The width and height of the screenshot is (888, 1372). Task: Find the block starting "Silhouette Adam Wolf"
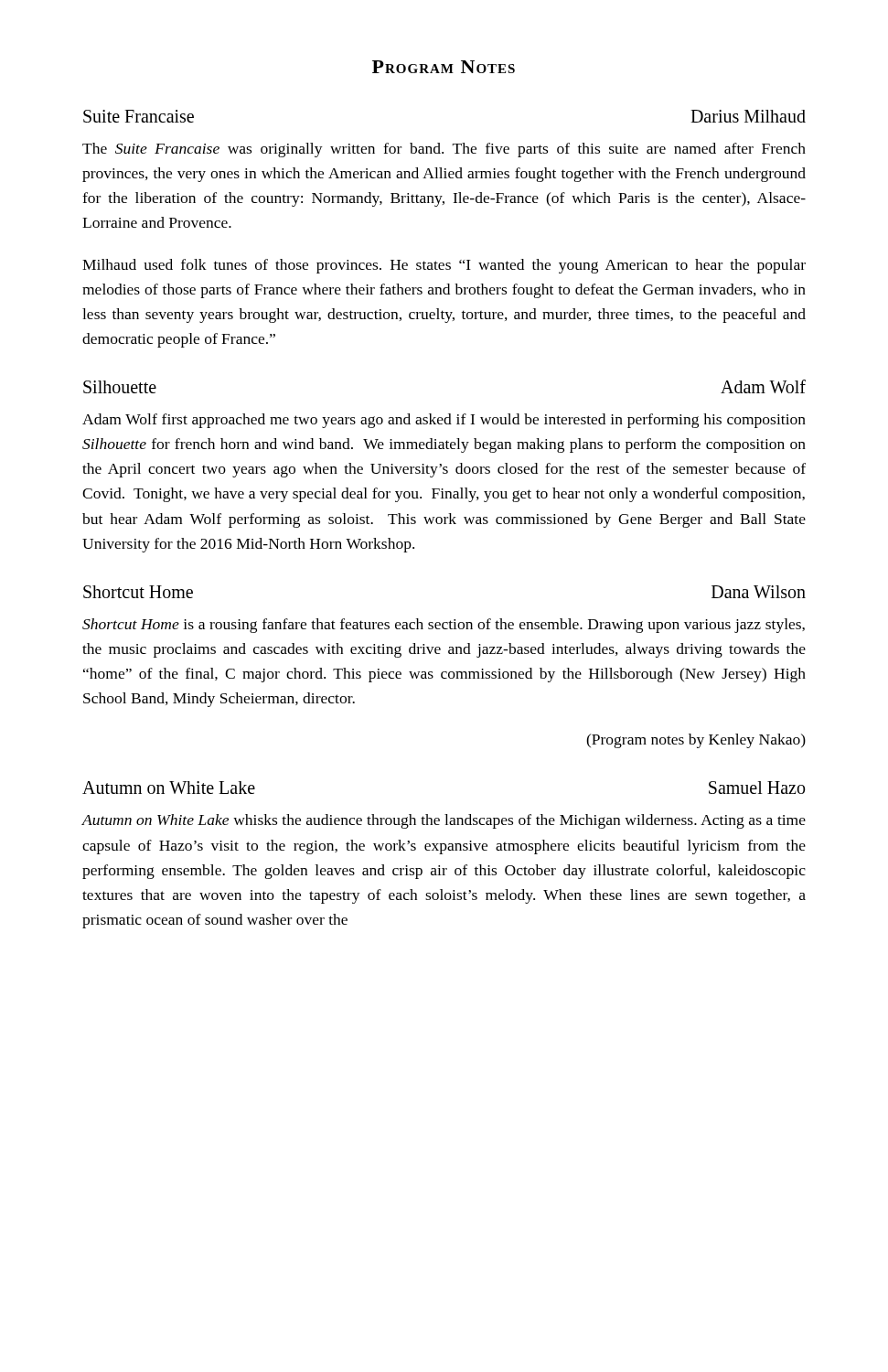[x=122, y=386]
